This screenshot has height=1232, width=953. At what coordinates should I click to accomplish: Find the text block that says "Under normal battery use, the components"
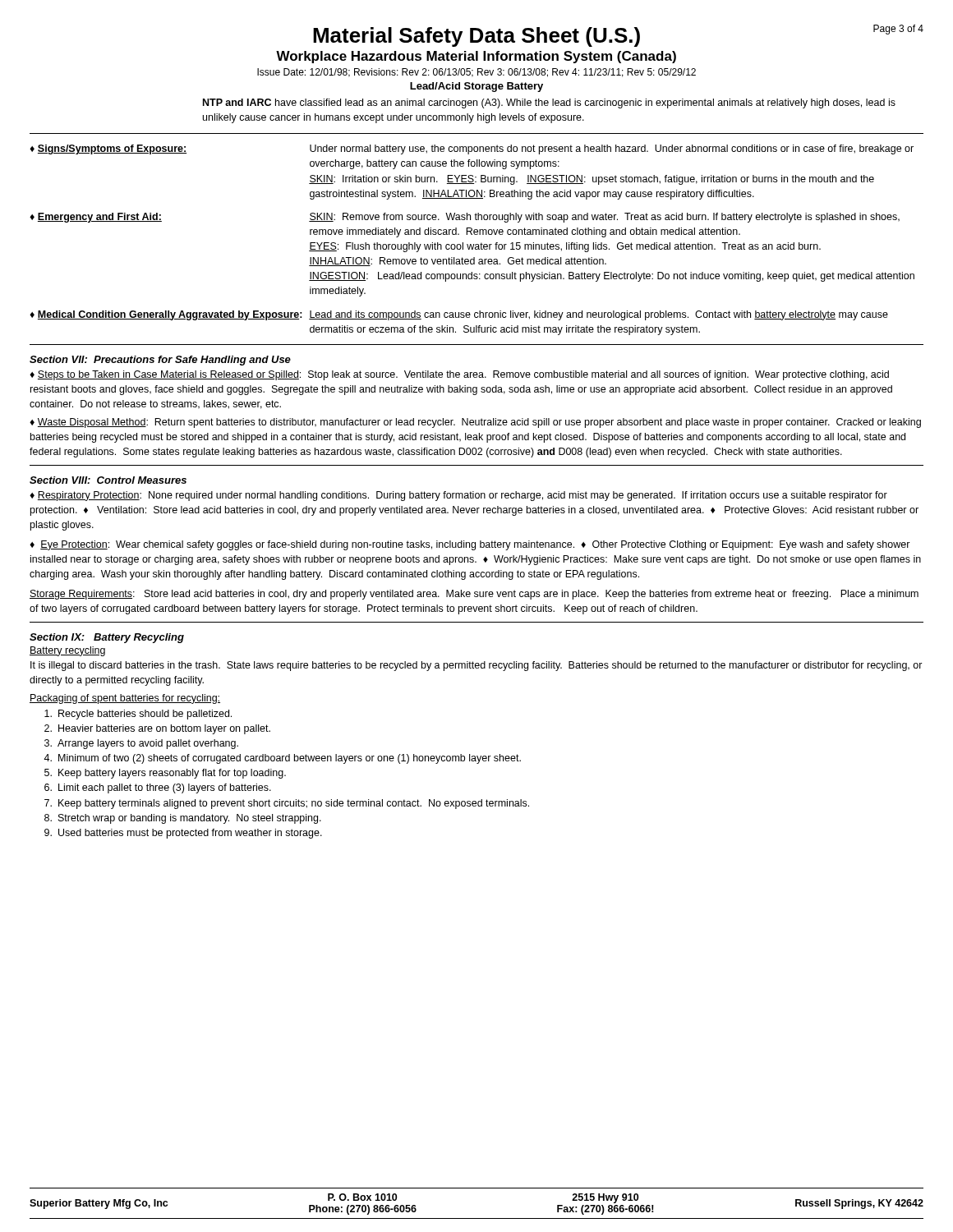click(x=611, y=171)
